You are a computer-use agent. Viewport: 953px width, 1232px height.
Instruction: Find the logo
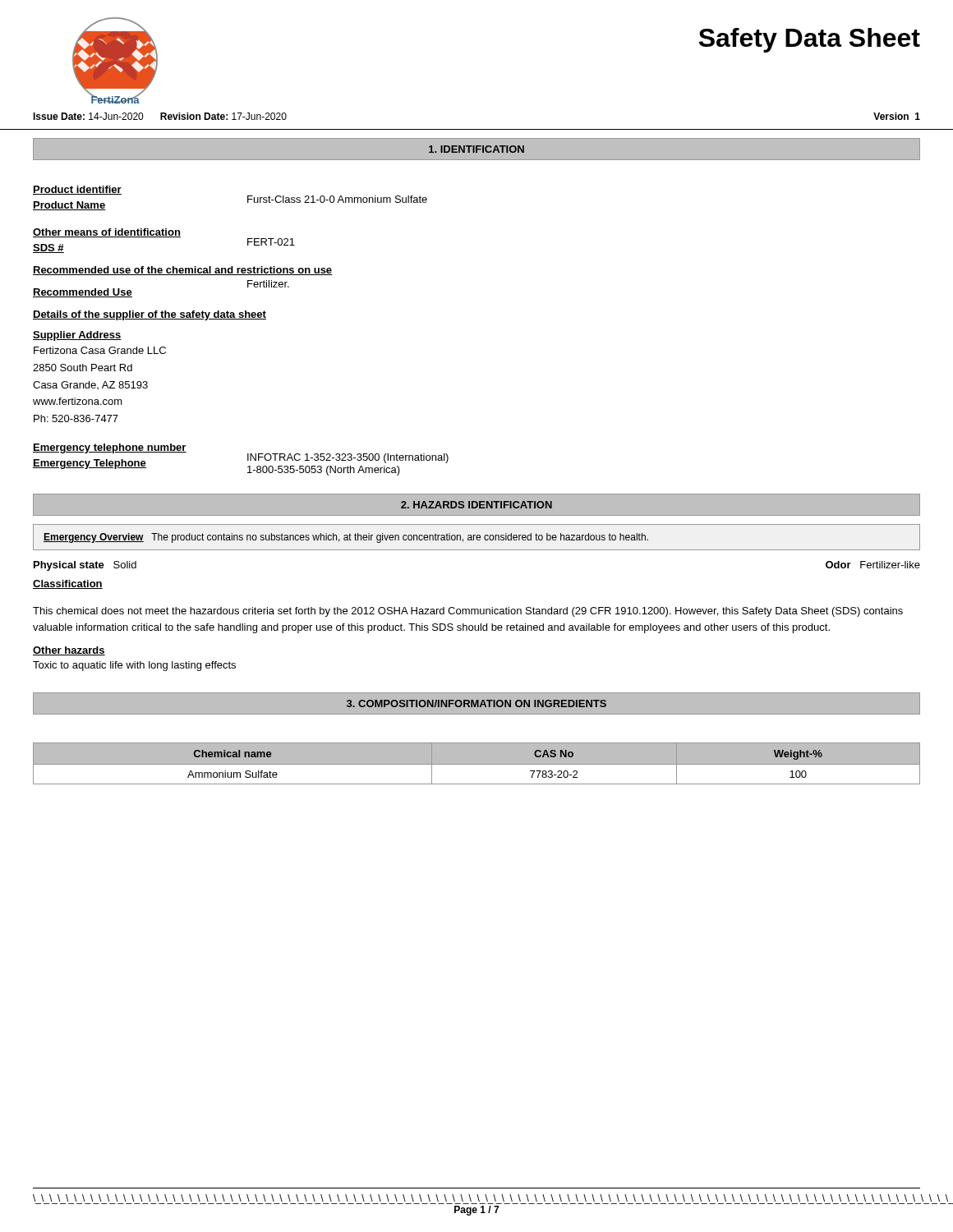coord(148,61)
